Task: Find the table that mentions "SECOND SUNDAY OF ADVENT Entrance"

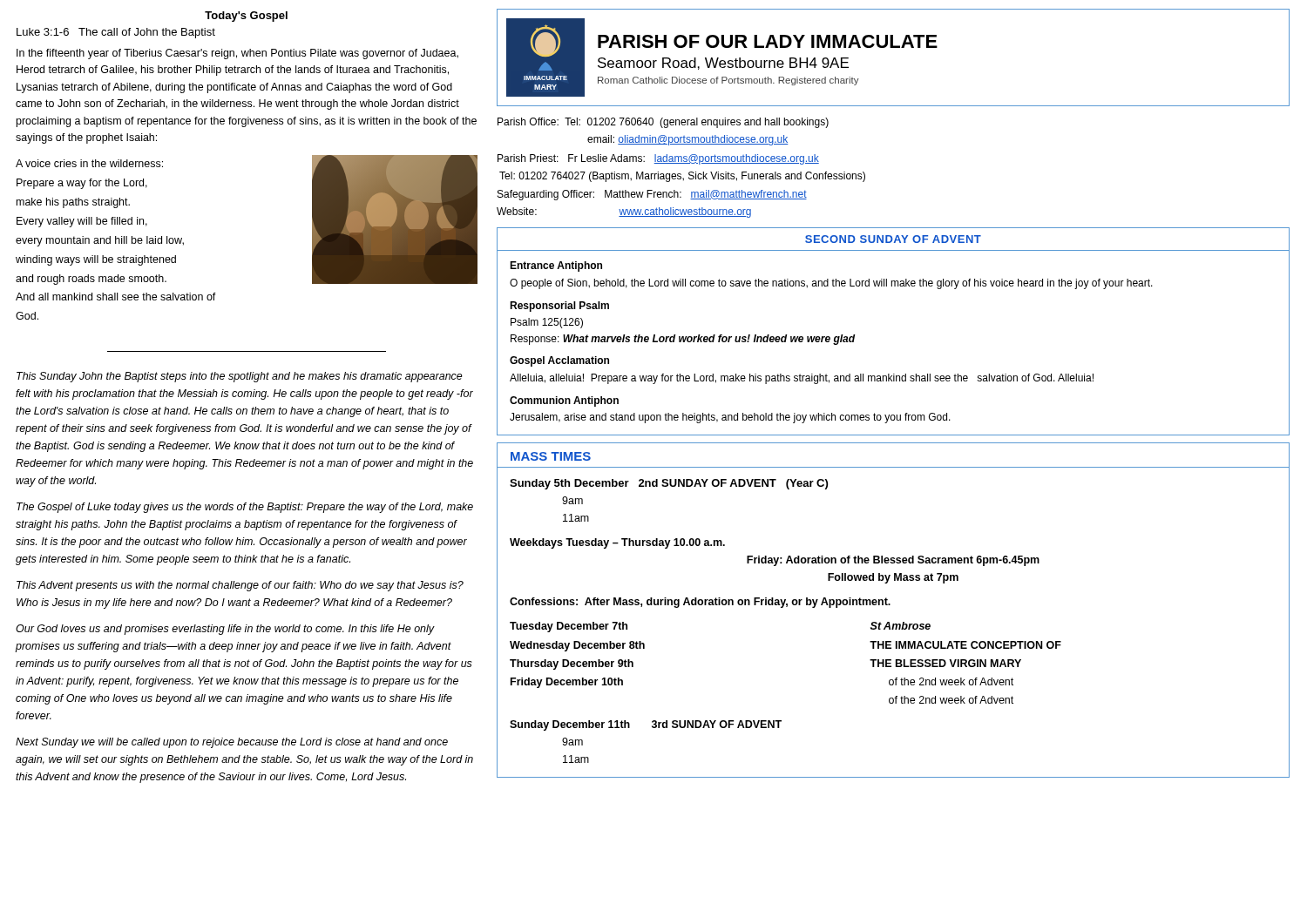Action: [x=893, y=331]
